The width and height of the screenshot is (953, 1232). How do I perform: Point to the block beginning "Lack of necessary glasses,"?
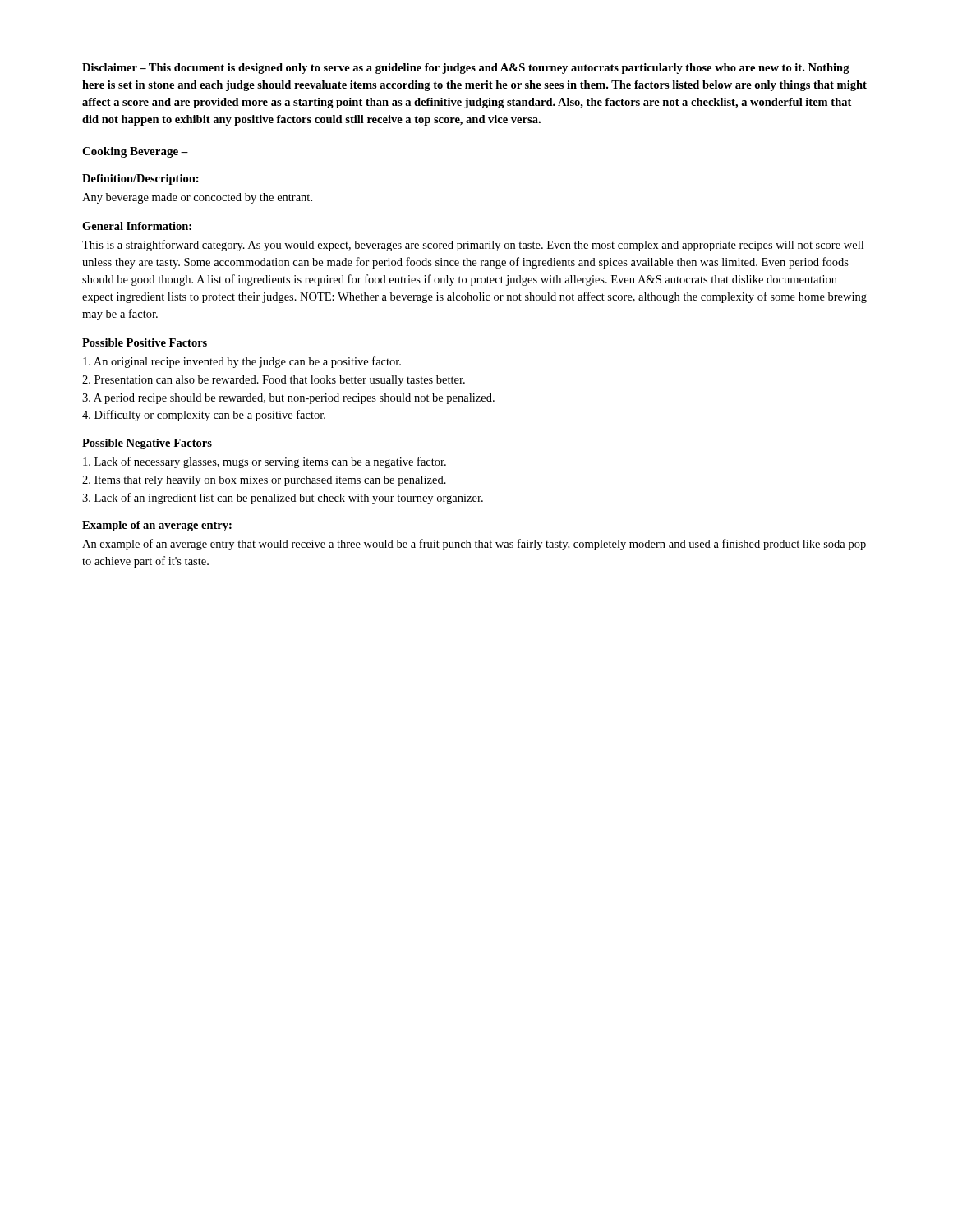click(x=264, y=462)
